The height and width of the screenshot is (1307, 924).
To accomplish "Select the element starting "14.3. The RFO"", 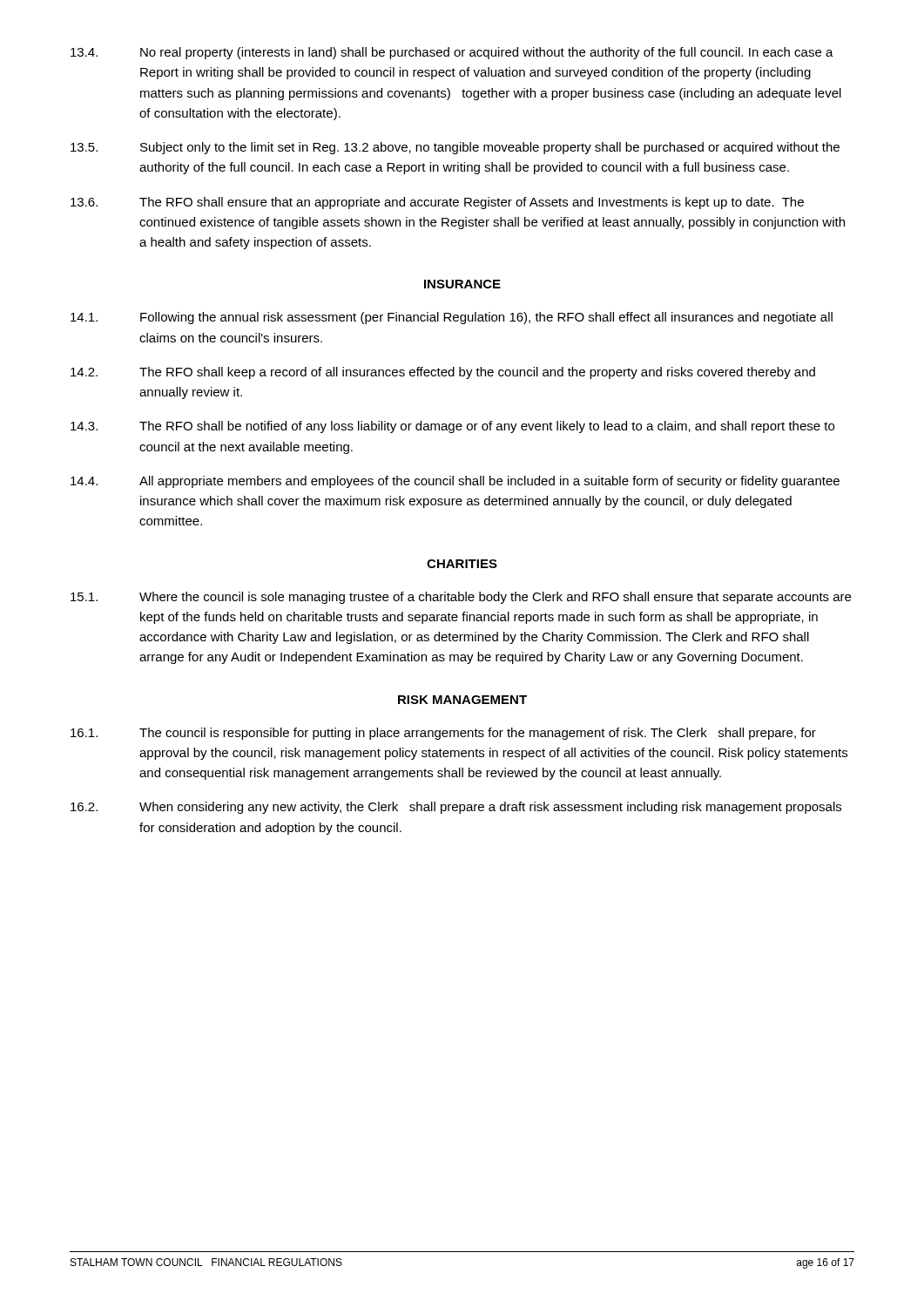I will click(x=462, y=436).
